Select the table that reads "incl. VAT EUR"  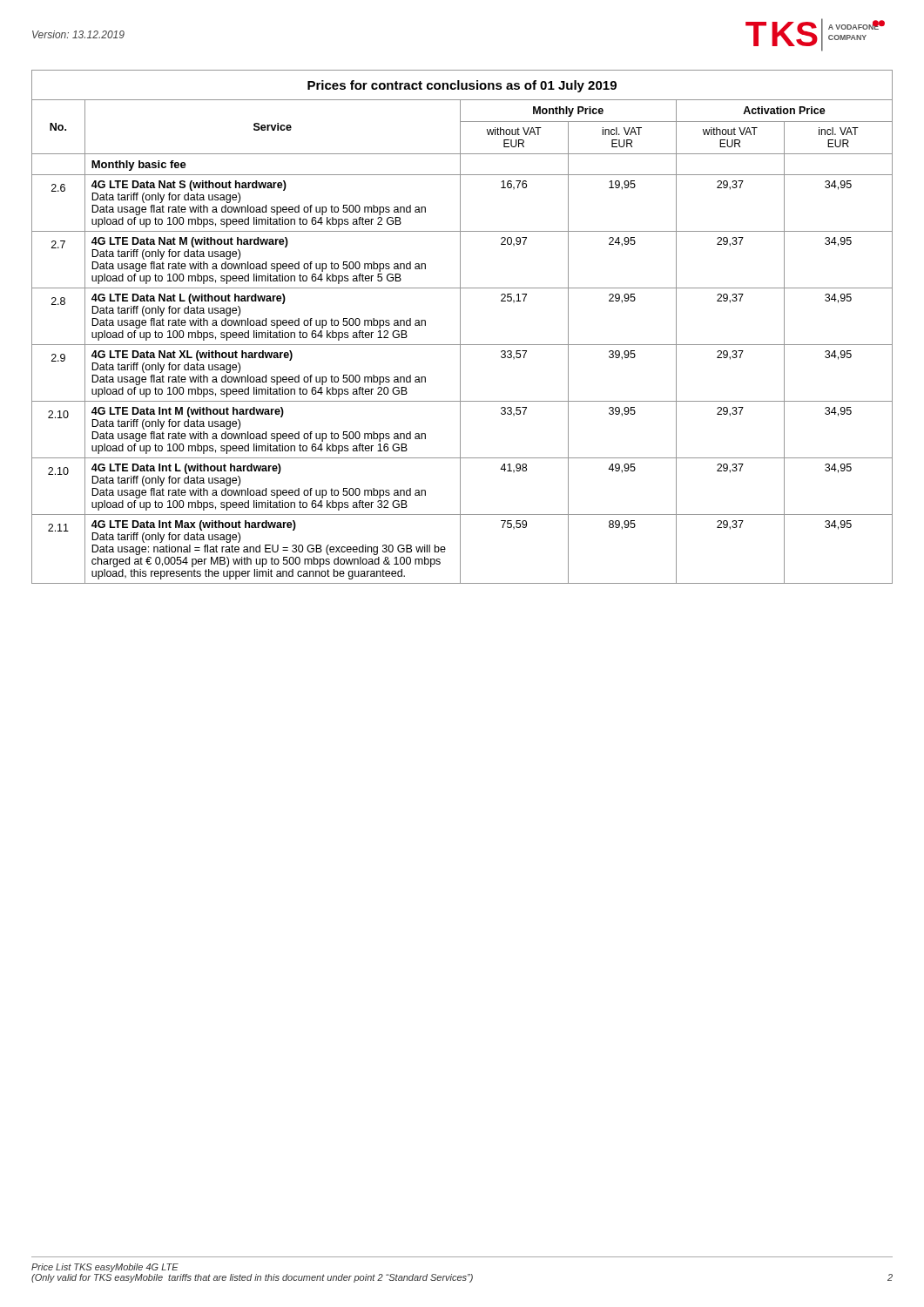(x=462, y=327)
